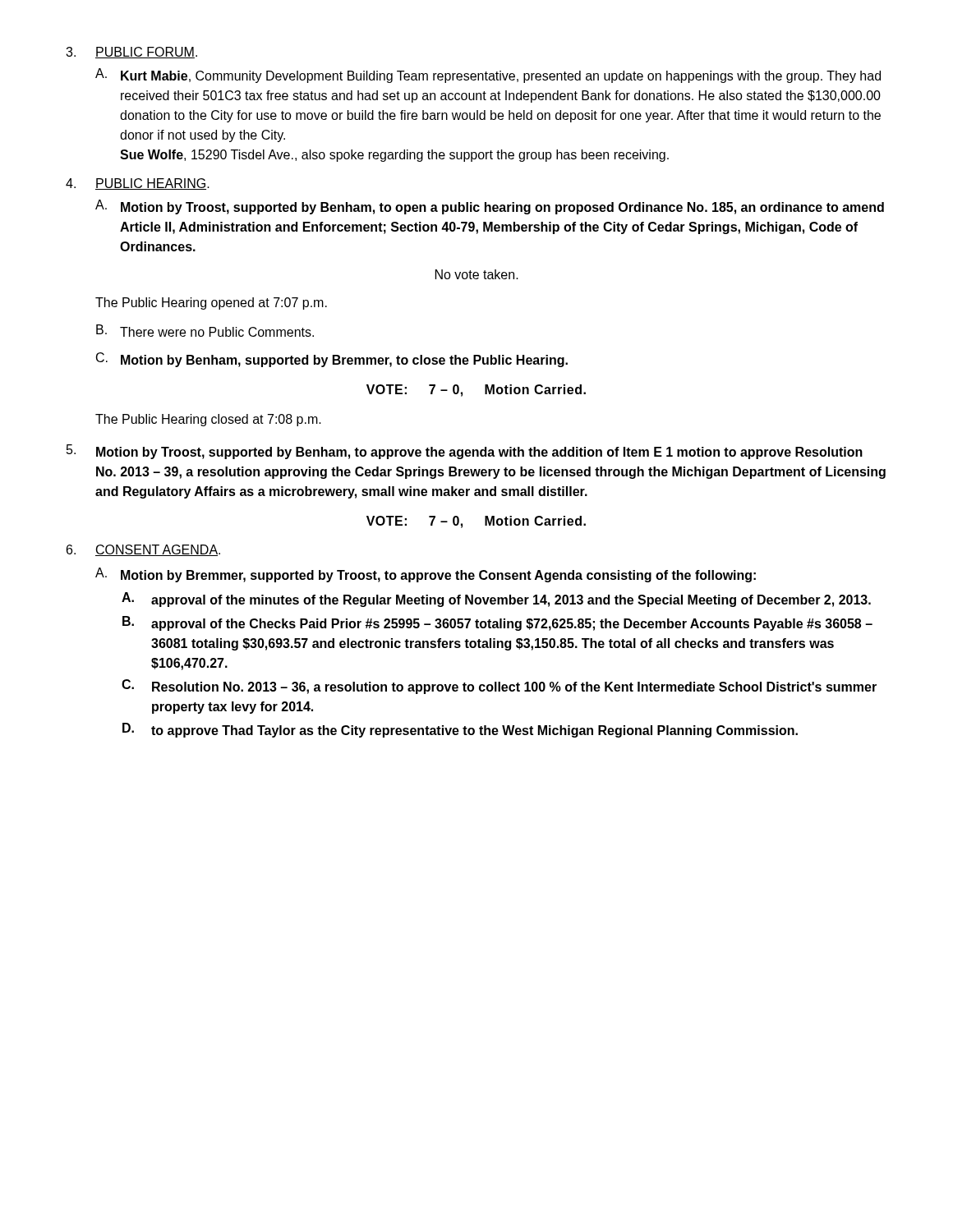Select the text starting "C. Resolution No. 2013"
This screenshot has width=953, height=1232.
504,697
